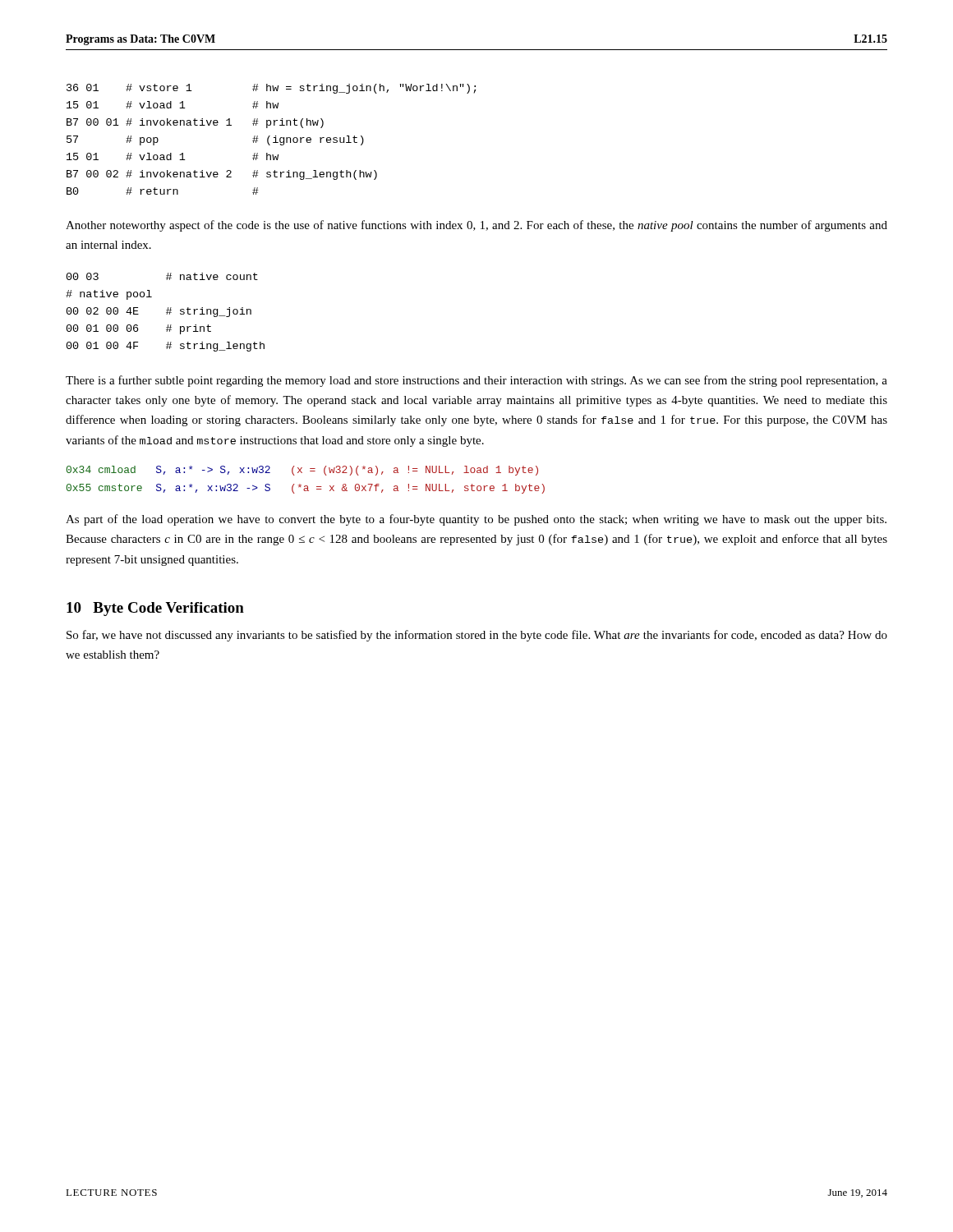The image size is (953, 1232).
Task: Locate the section header
Action: [x=476, y=608]
